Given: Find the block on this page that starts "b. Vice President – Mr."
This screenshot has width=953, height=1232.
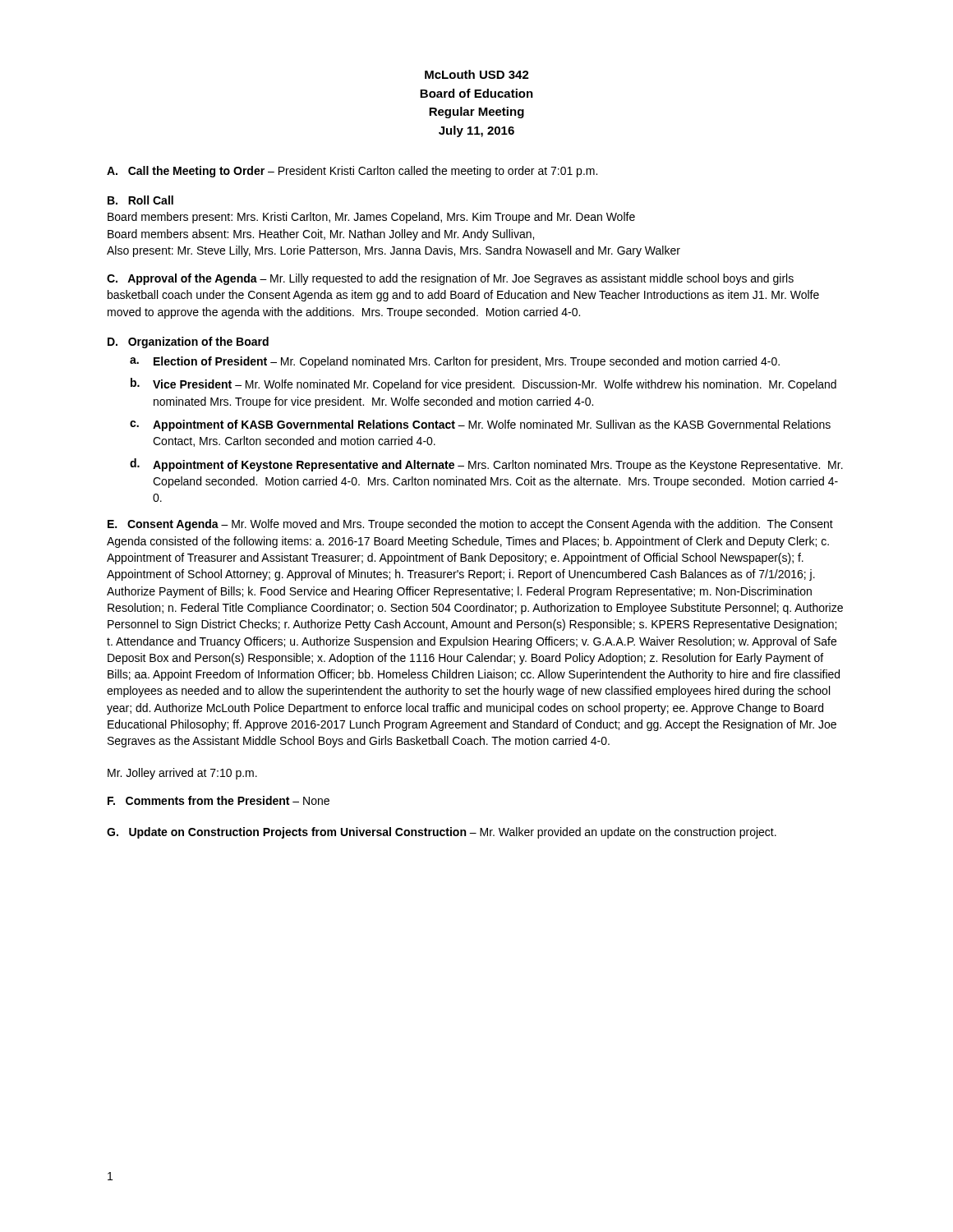Looking at the screenshot, I should tap(488, 393).
